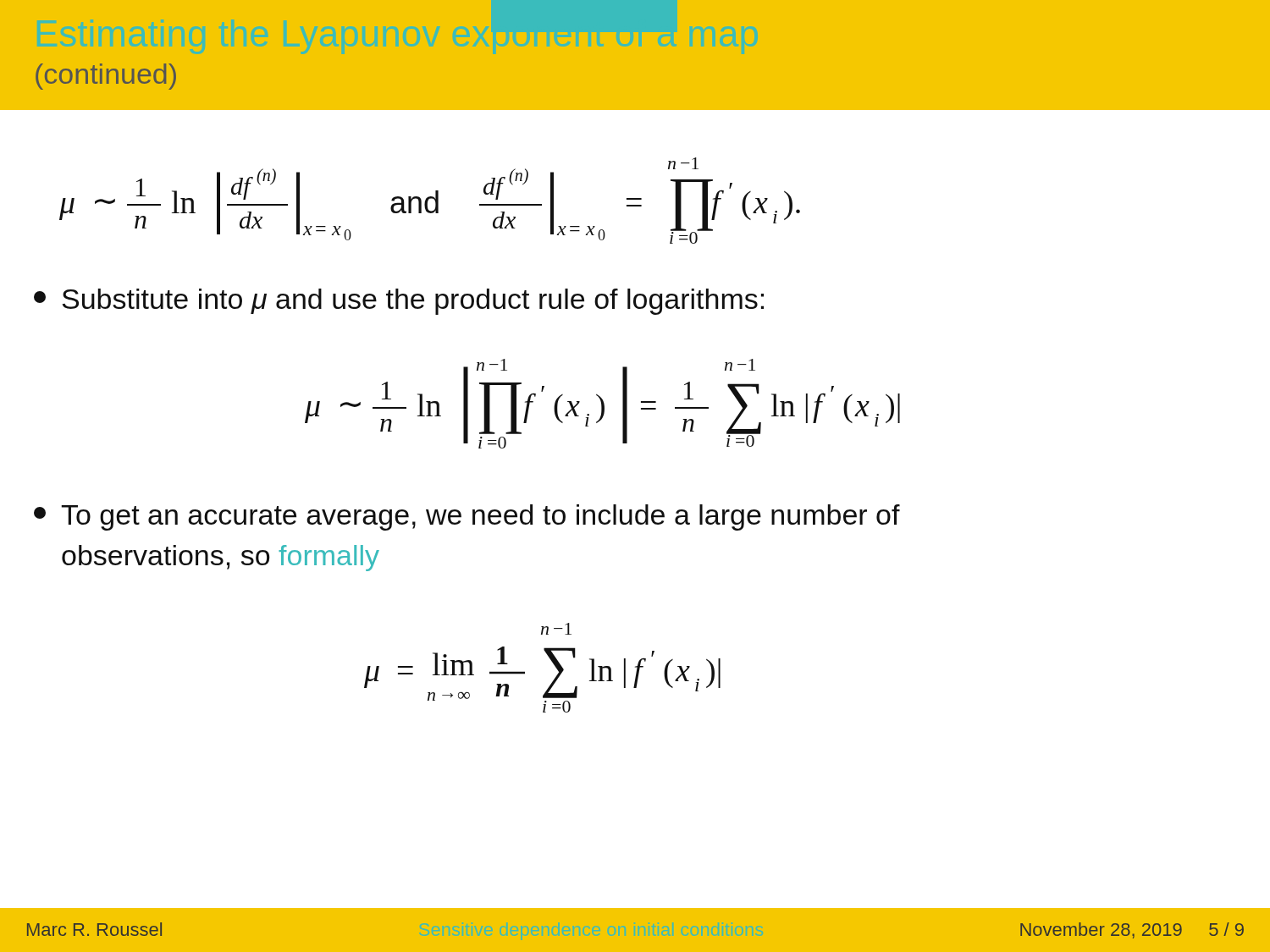Click on the formula that reads "μ ∼ 1 n ln | df (n)"
The height and width of the screenshot is (952, 1270).
click(635, 203)
